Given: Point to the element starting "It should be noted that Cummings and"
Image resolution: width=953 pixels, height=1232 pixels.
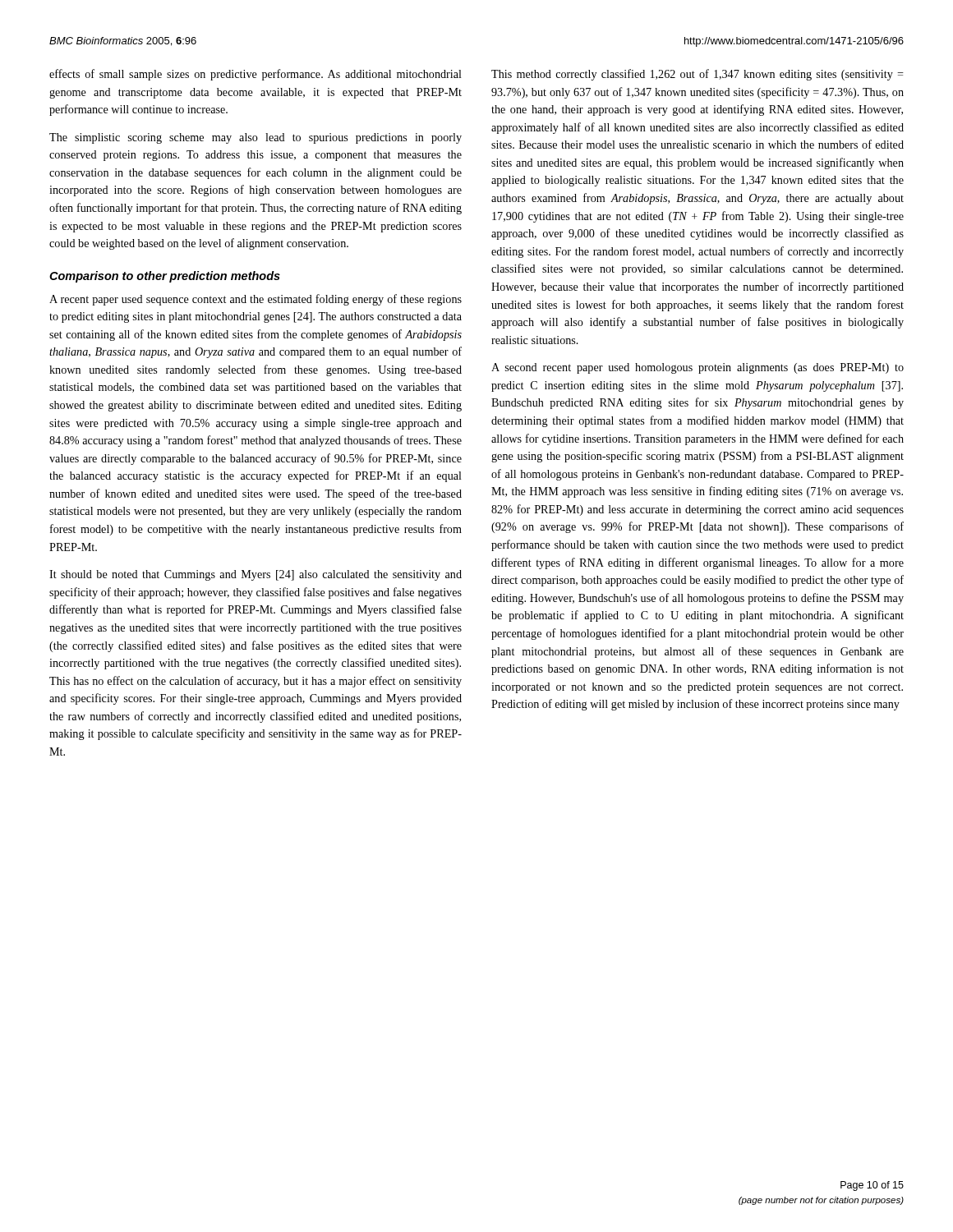Looking at the screenshot, I should click(255, 664).
